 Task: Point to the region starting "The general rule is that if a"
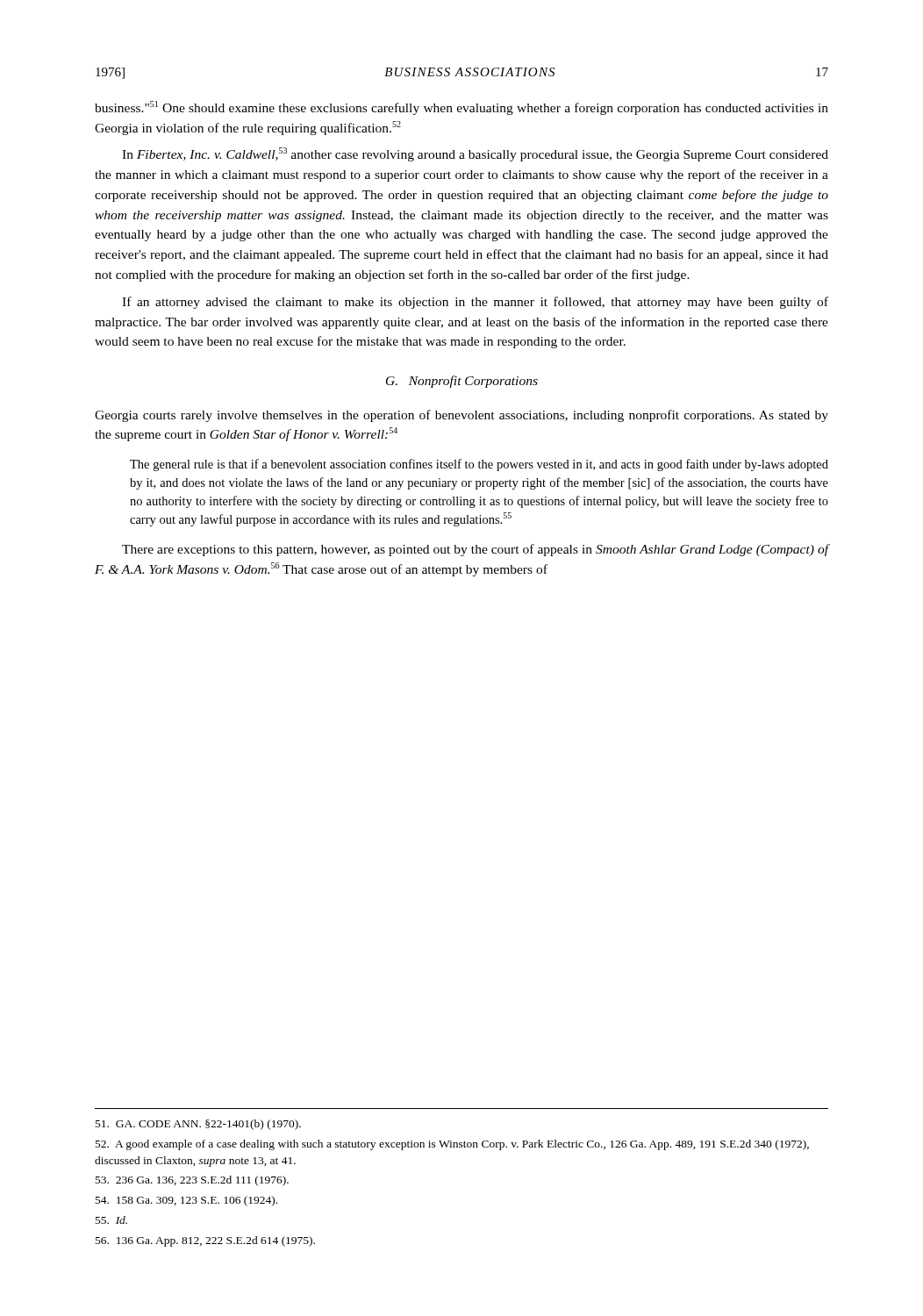(x=479, y=492)
